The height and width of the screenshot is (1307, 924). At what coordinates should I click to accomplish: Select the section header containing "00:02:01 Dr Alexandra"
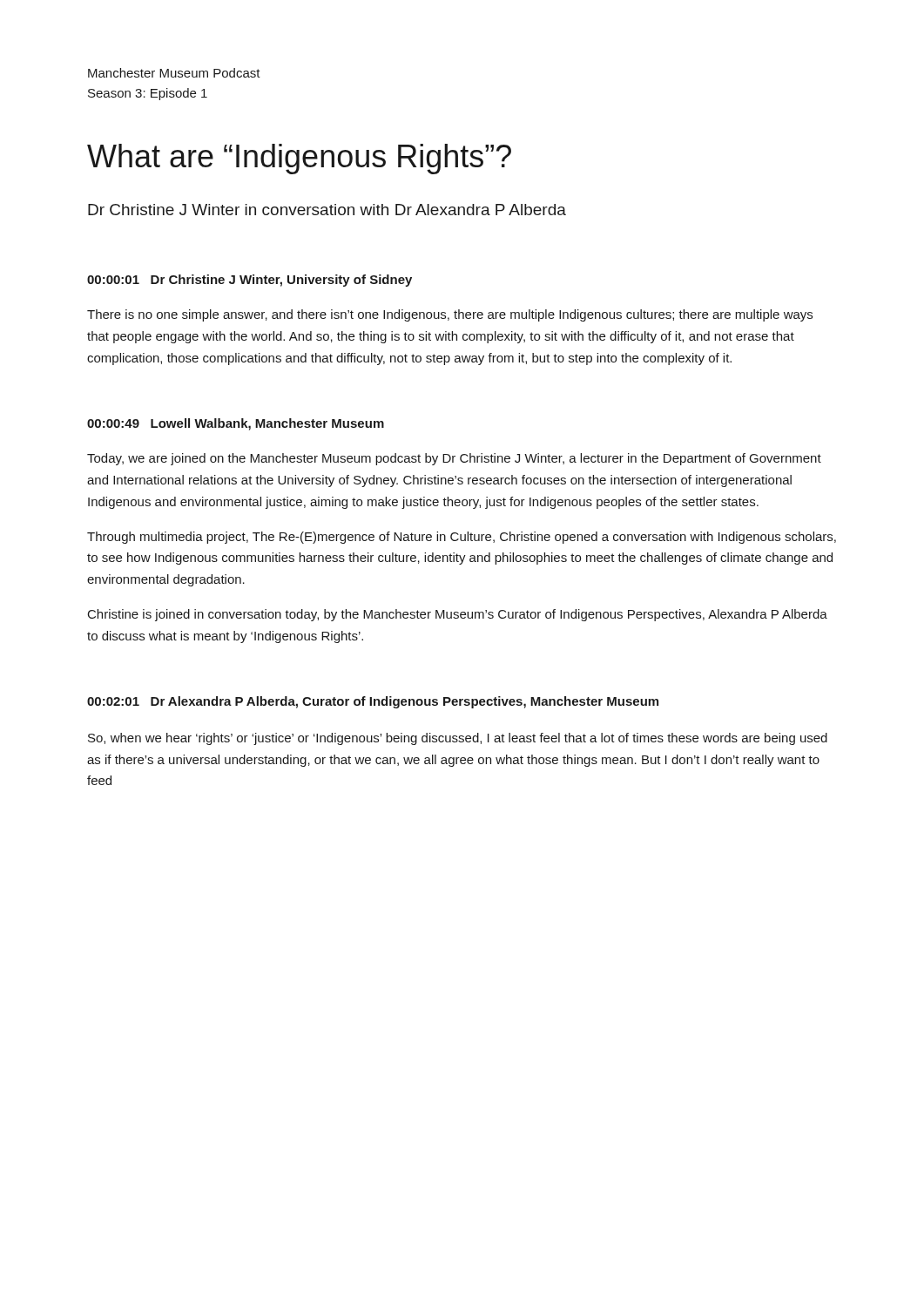coord(373,701)
